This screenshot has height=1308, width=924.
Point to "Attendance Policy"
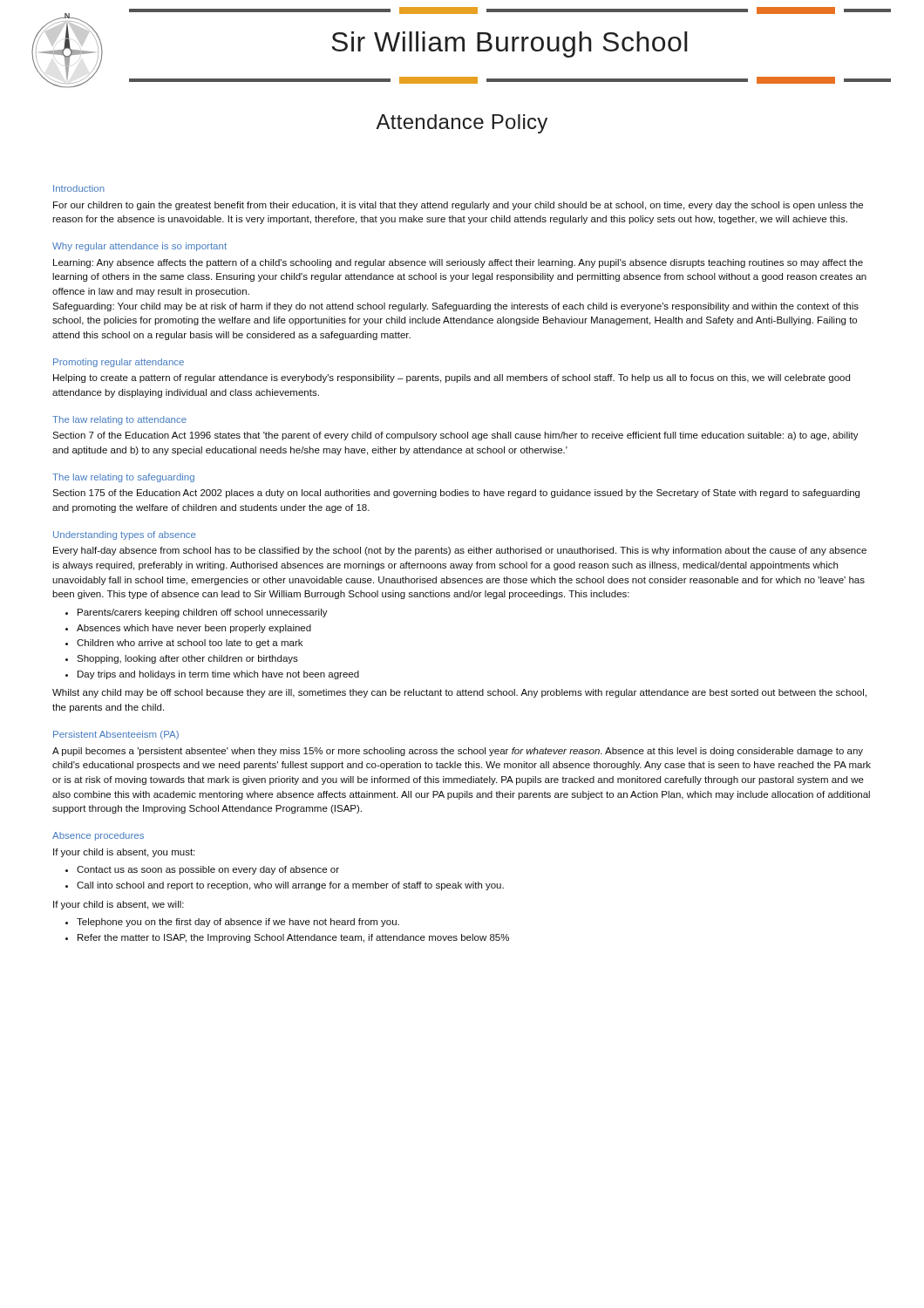click(462, 122)
